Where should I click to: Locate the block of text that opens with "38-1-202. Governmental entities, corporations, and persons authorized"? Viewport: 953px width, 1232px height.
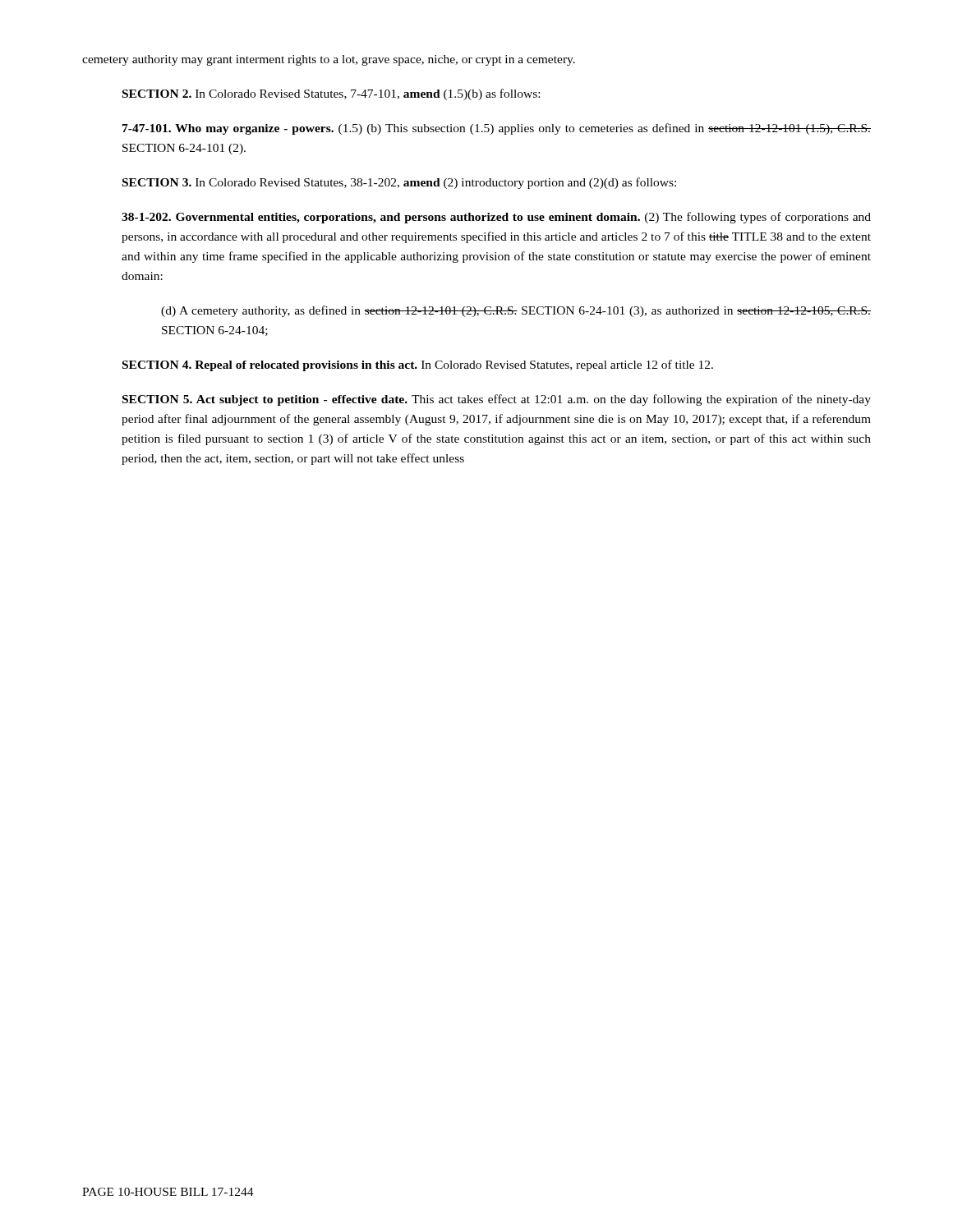(496, 246)
